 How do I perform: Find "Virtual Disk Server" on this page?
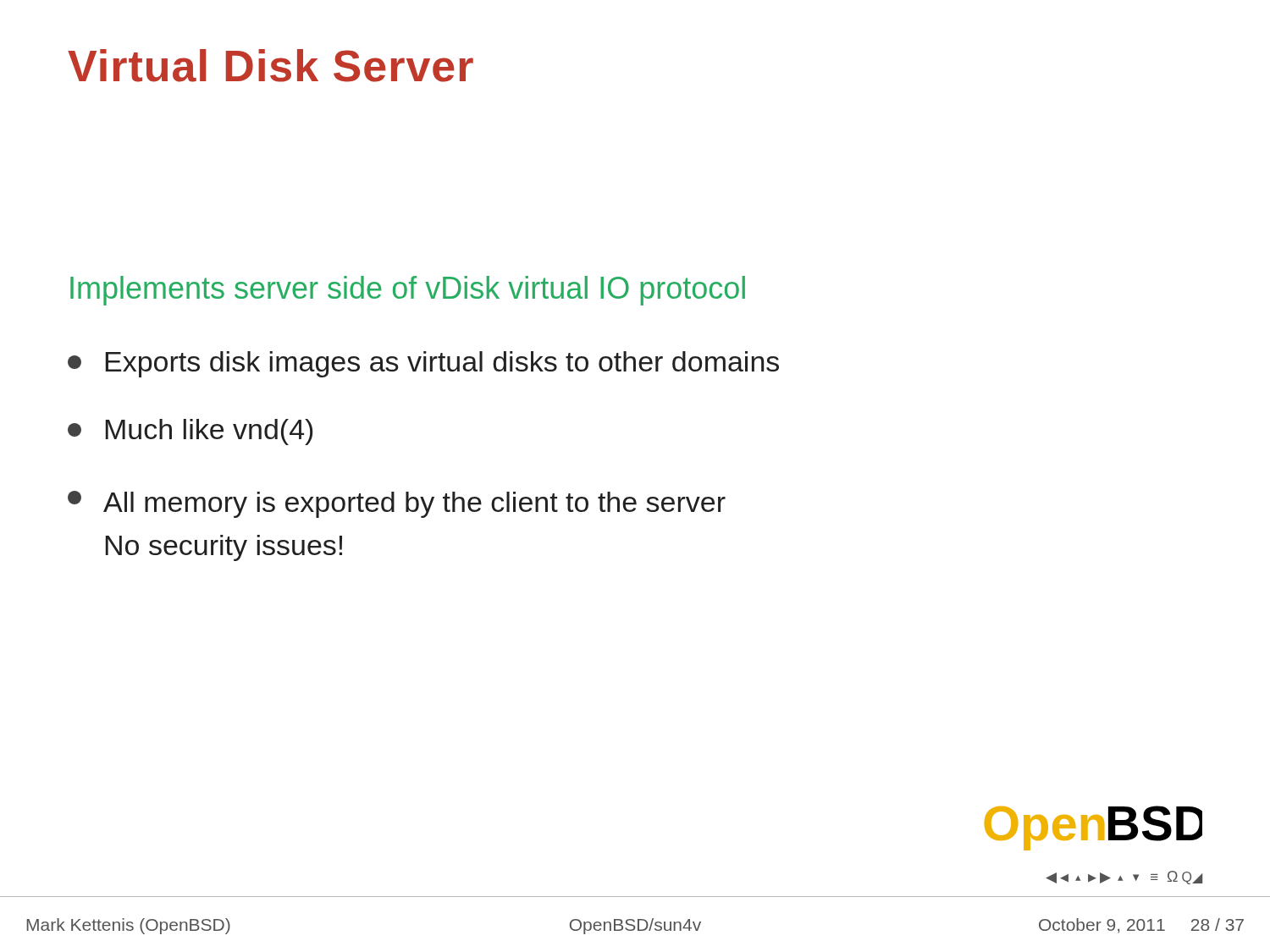click(x=271, y=66)
